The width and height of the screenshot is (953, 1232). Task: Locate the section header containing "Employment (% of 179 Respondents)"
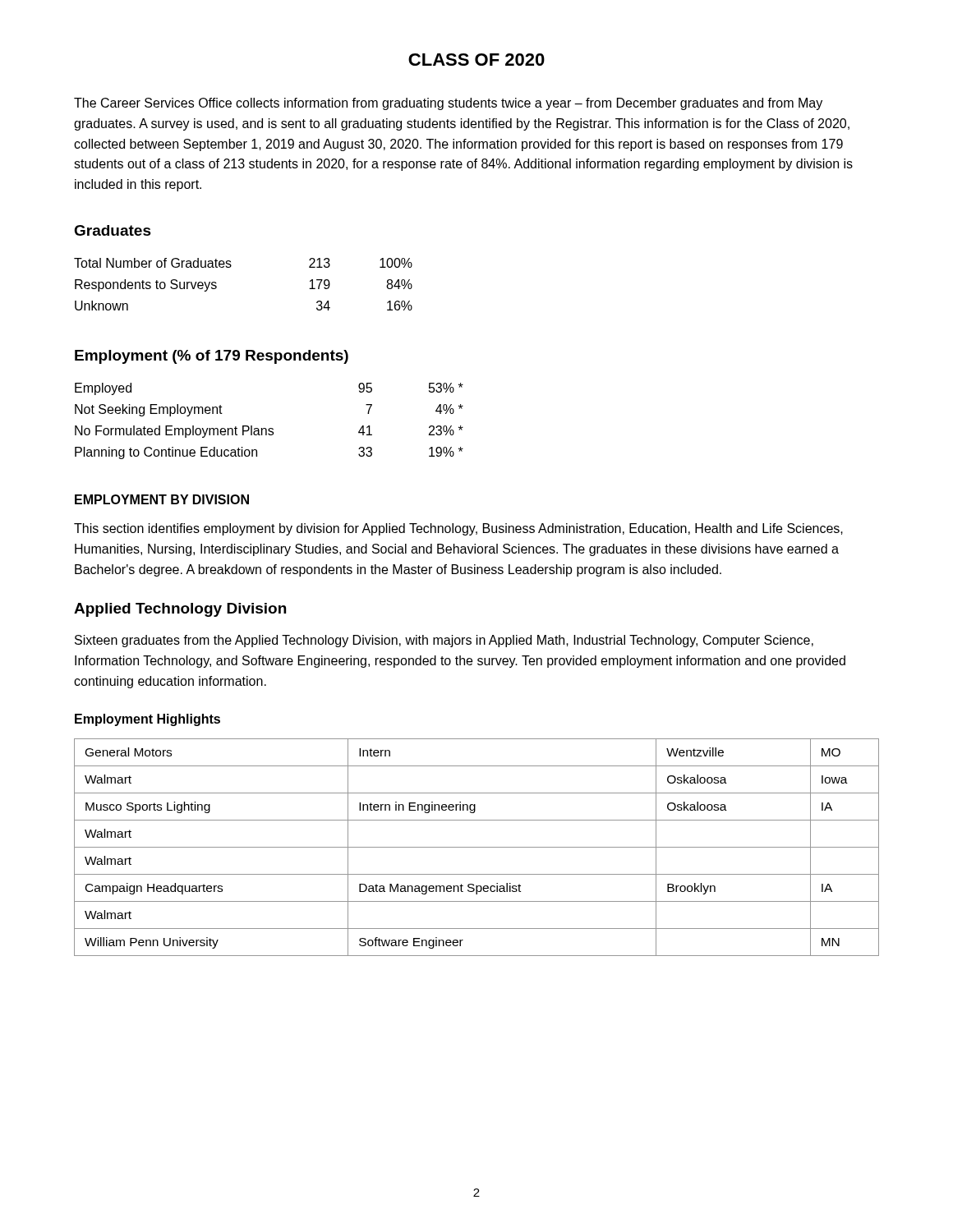211,355
